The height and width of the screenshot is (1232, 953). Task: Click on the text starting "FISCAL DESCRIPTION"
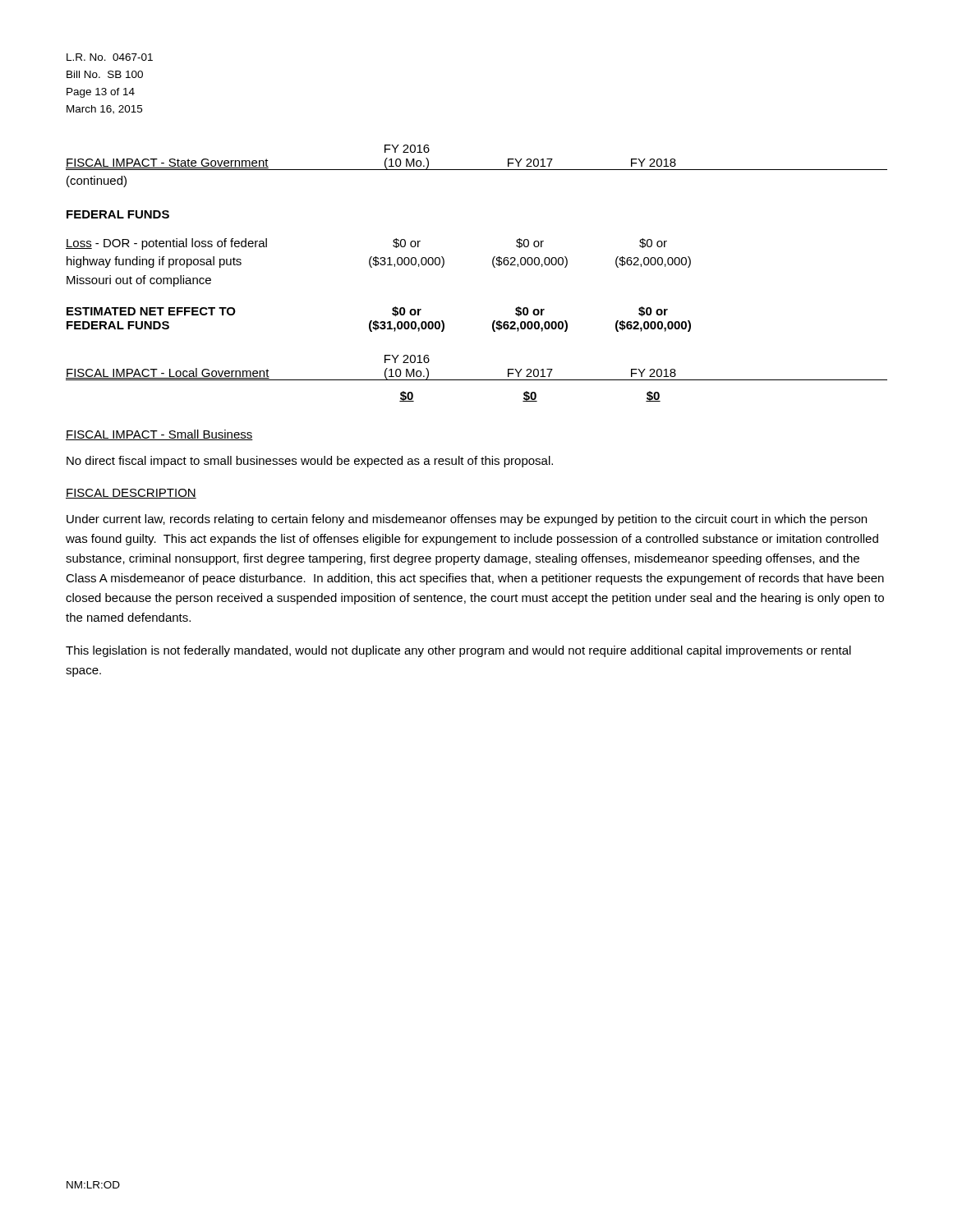pyautogui.click(x=131, y=493)
